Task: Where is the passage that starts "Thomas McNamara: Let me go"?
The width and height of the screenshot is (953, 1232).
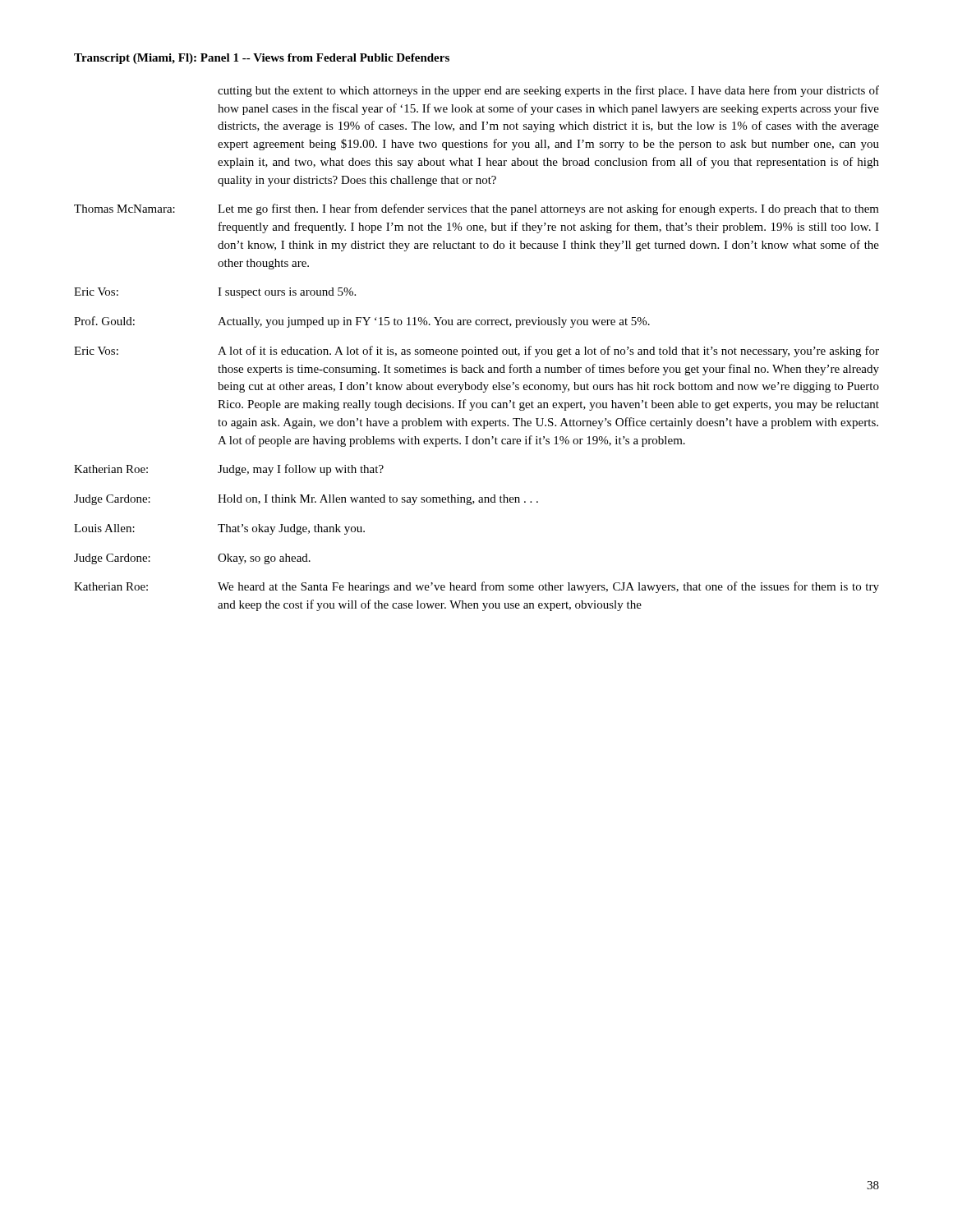Action: pyautogui.click(x=476, y=236)
